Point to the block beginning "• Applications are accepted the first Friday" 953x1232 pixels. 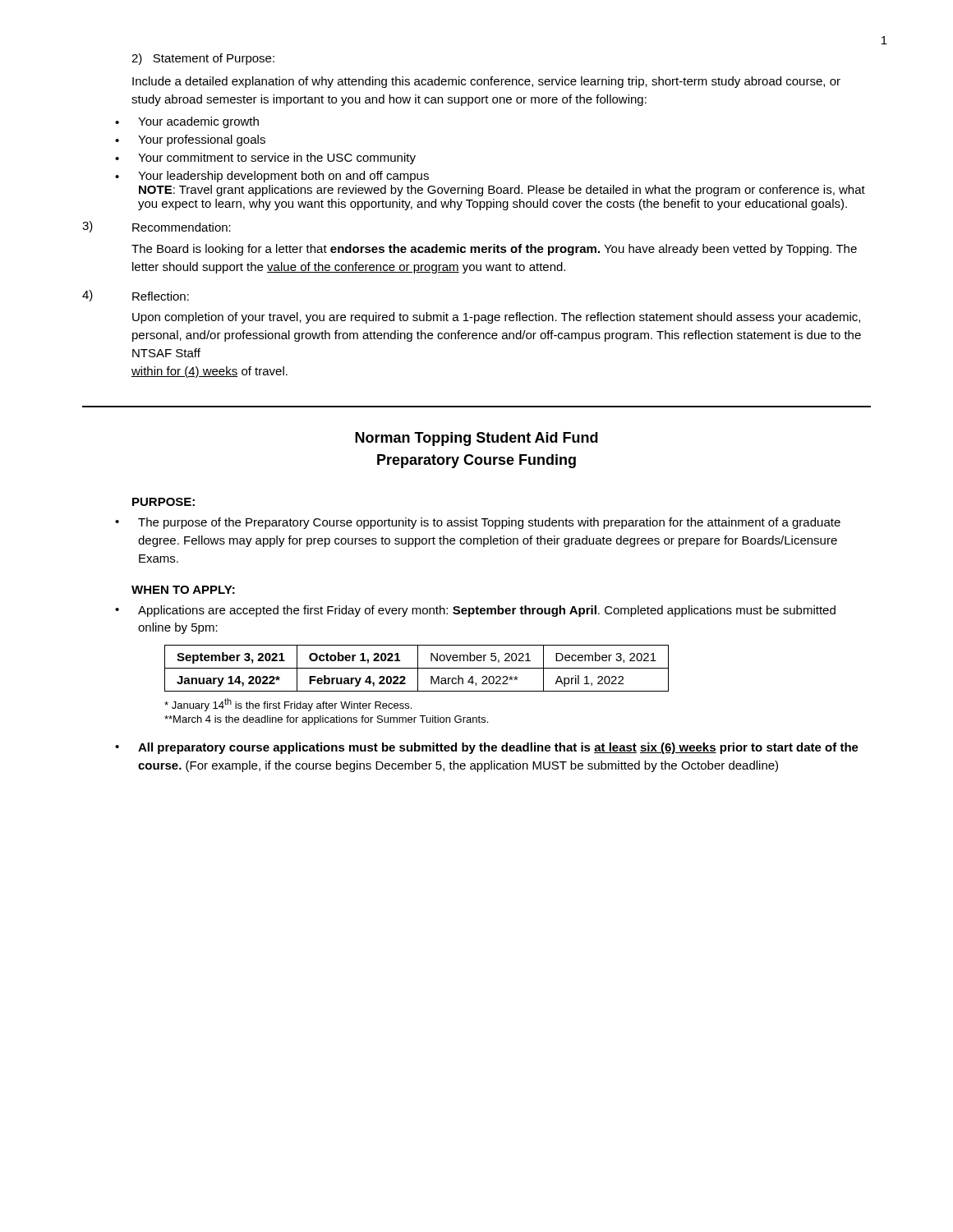click(493, 619)
